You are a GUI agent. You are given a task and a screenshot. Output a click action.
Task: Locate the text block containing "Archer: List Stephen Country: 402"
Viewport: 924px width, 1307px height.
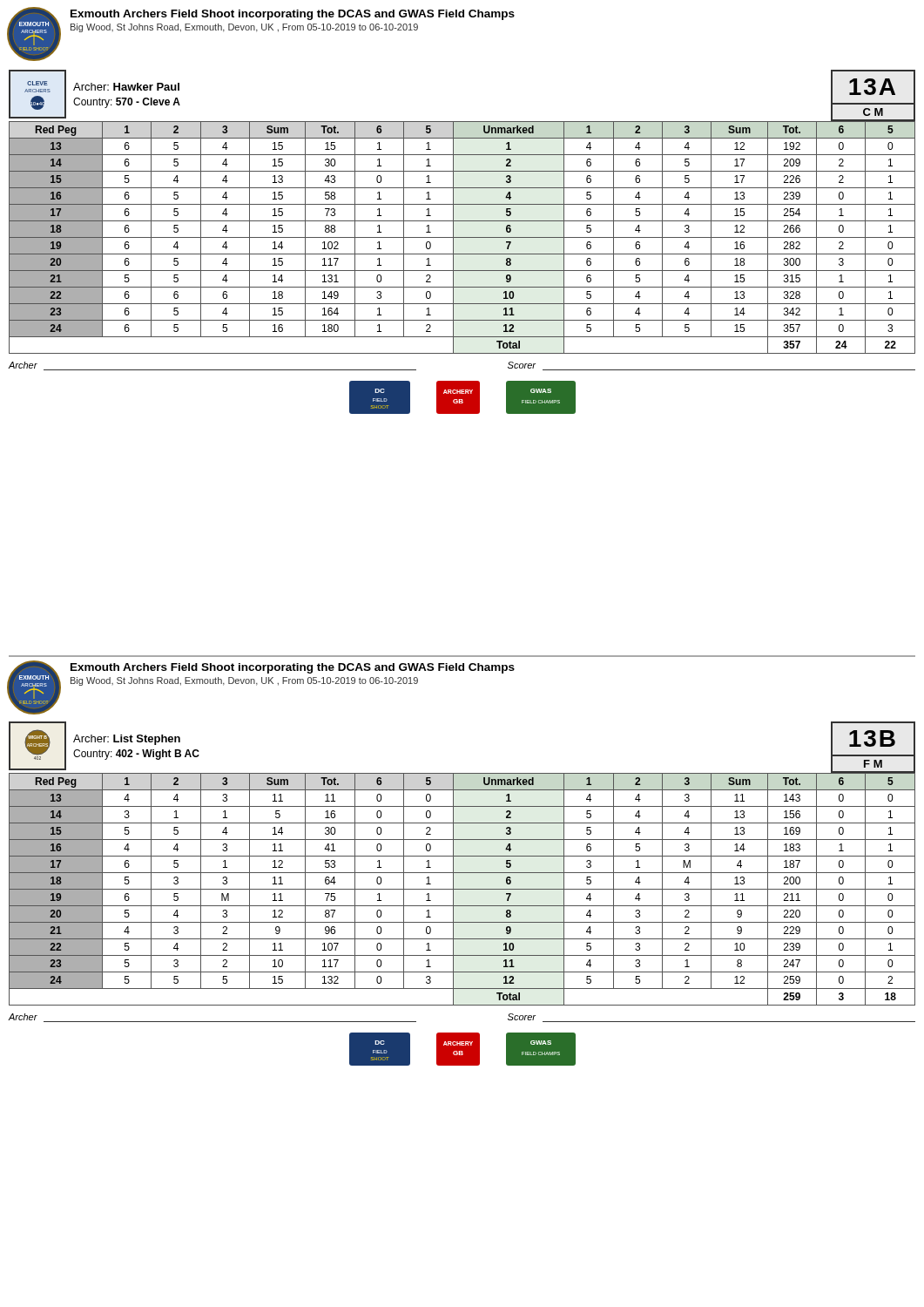(x=123, y=750)
